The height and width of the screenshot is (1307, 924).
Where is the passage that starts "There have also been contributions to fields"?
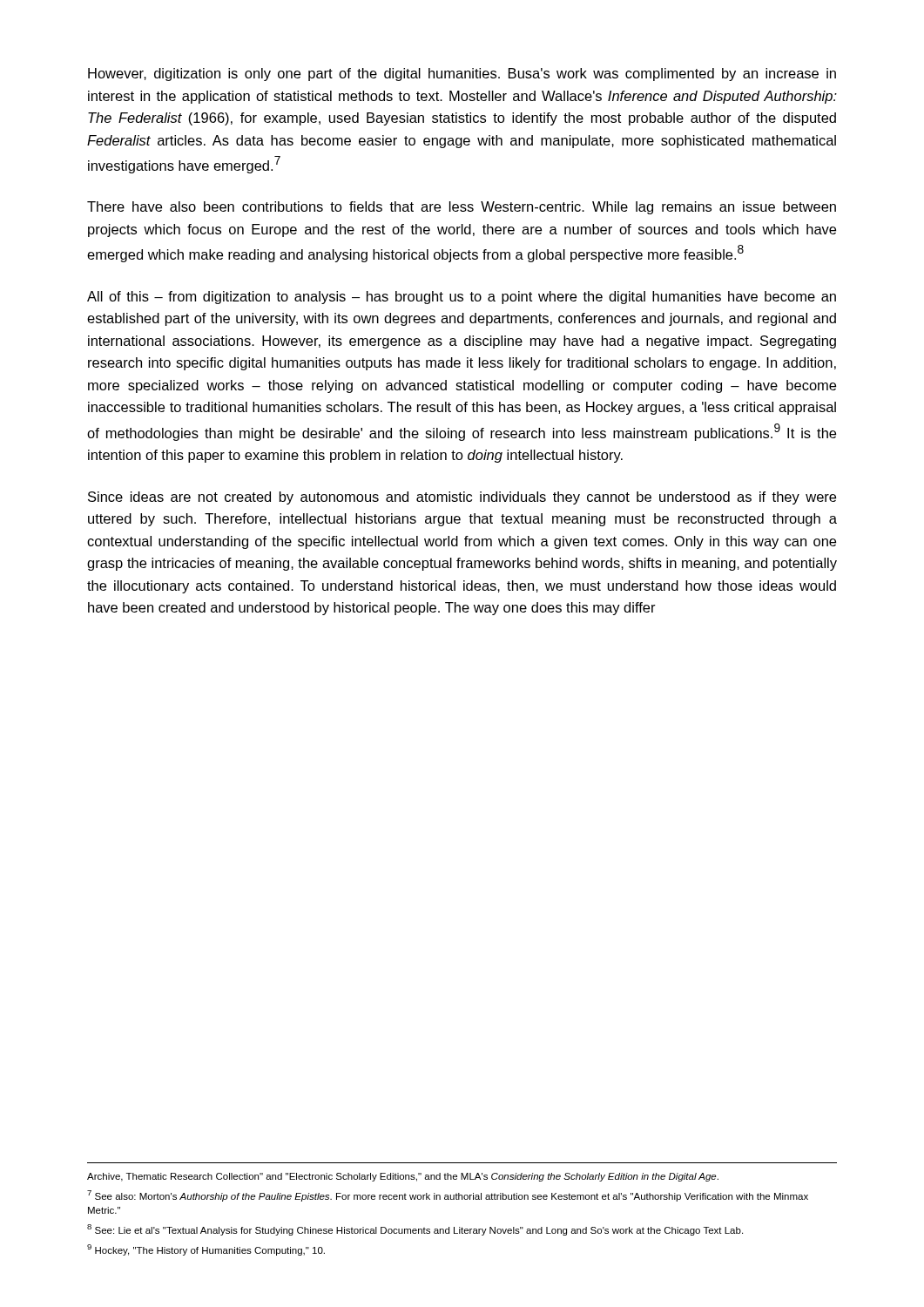[462, 231]
